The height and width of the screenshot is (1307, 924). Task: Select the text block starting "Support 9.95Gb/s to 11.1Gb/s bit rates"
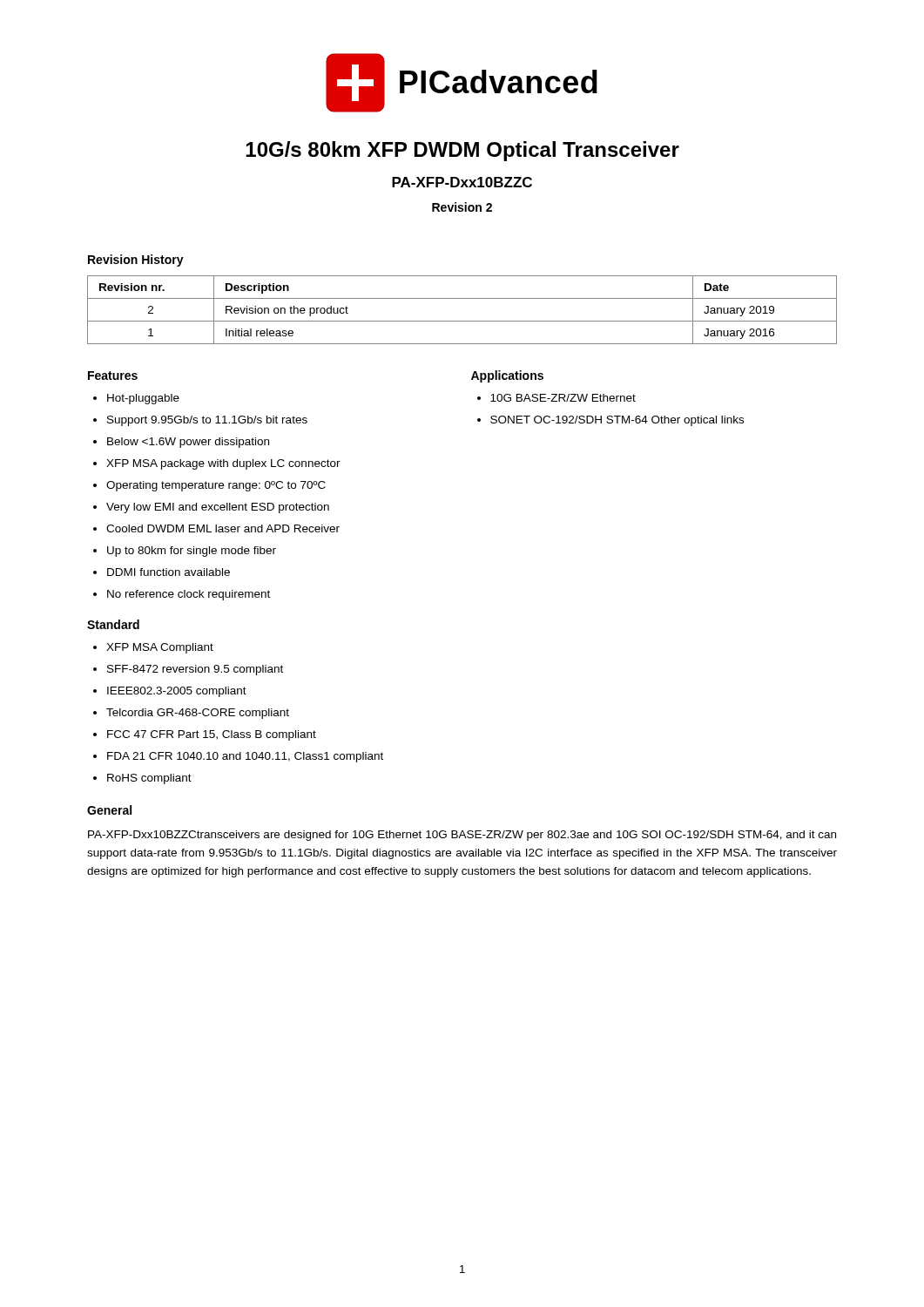266,420
